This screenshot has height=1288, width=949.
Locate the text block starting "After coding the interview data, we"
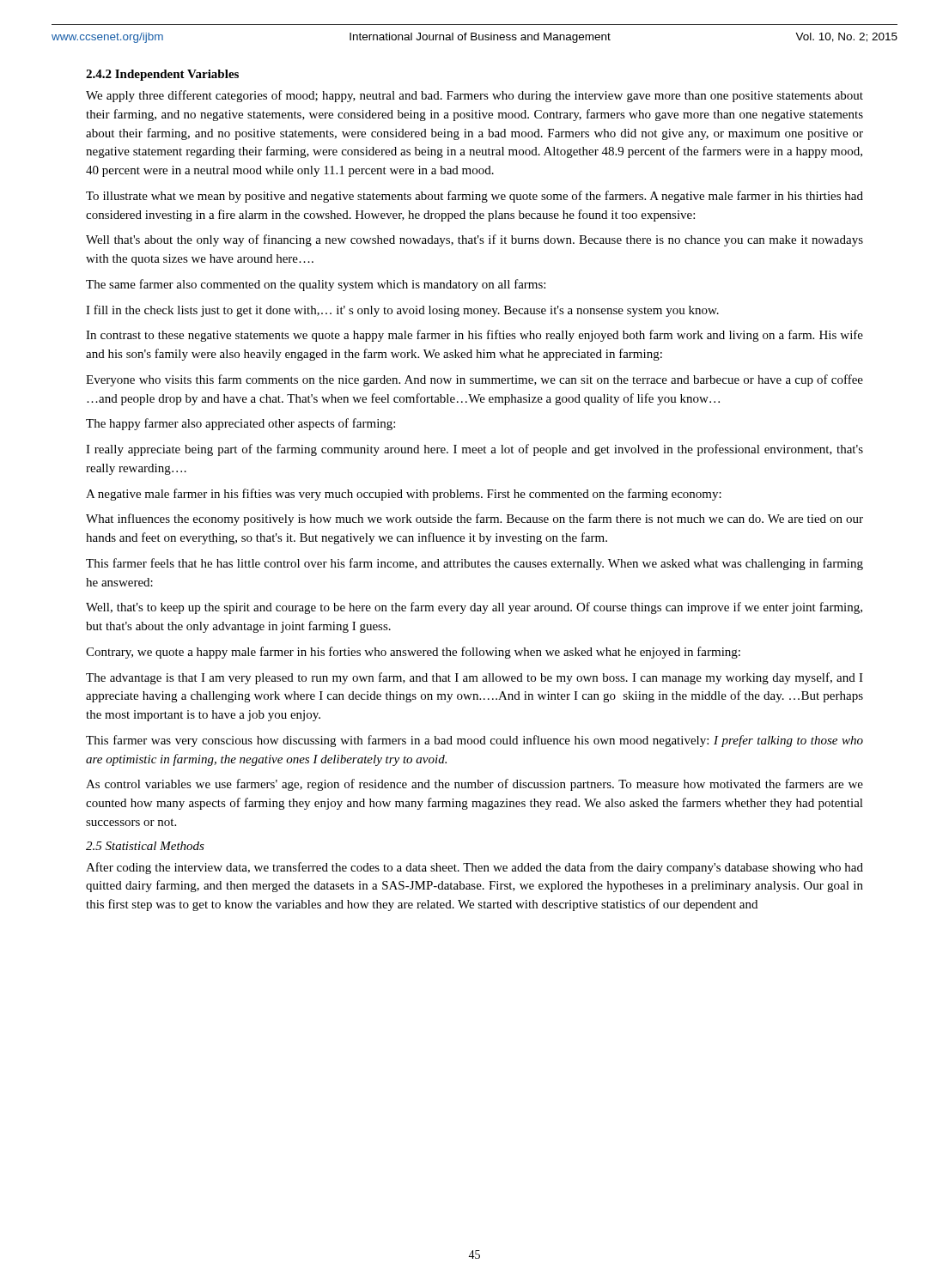coord(474,886)
